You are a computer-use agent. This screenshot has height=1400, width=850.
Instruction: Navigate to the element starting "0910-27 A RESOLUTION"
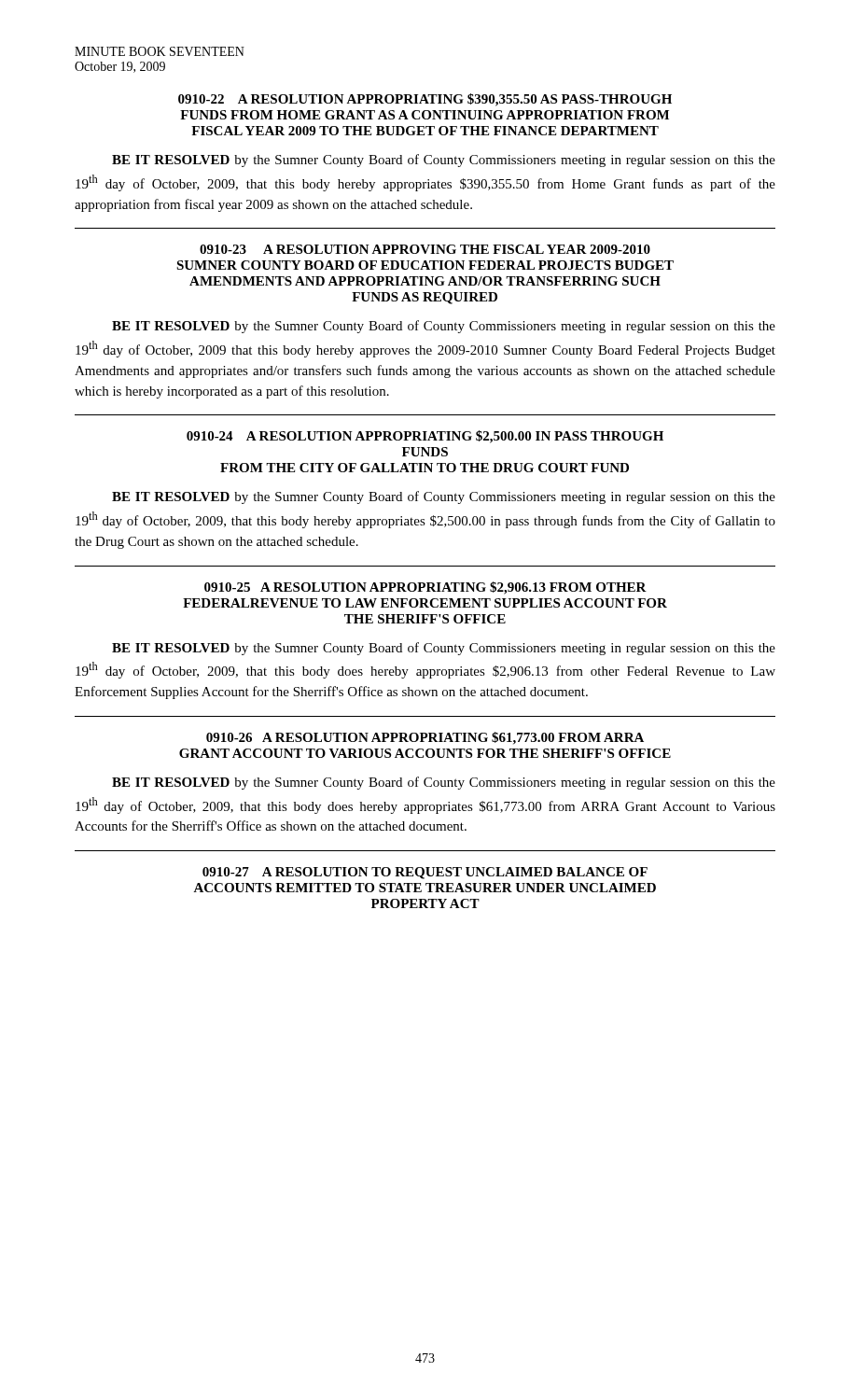pyautogui.click(x=425, y=888)
